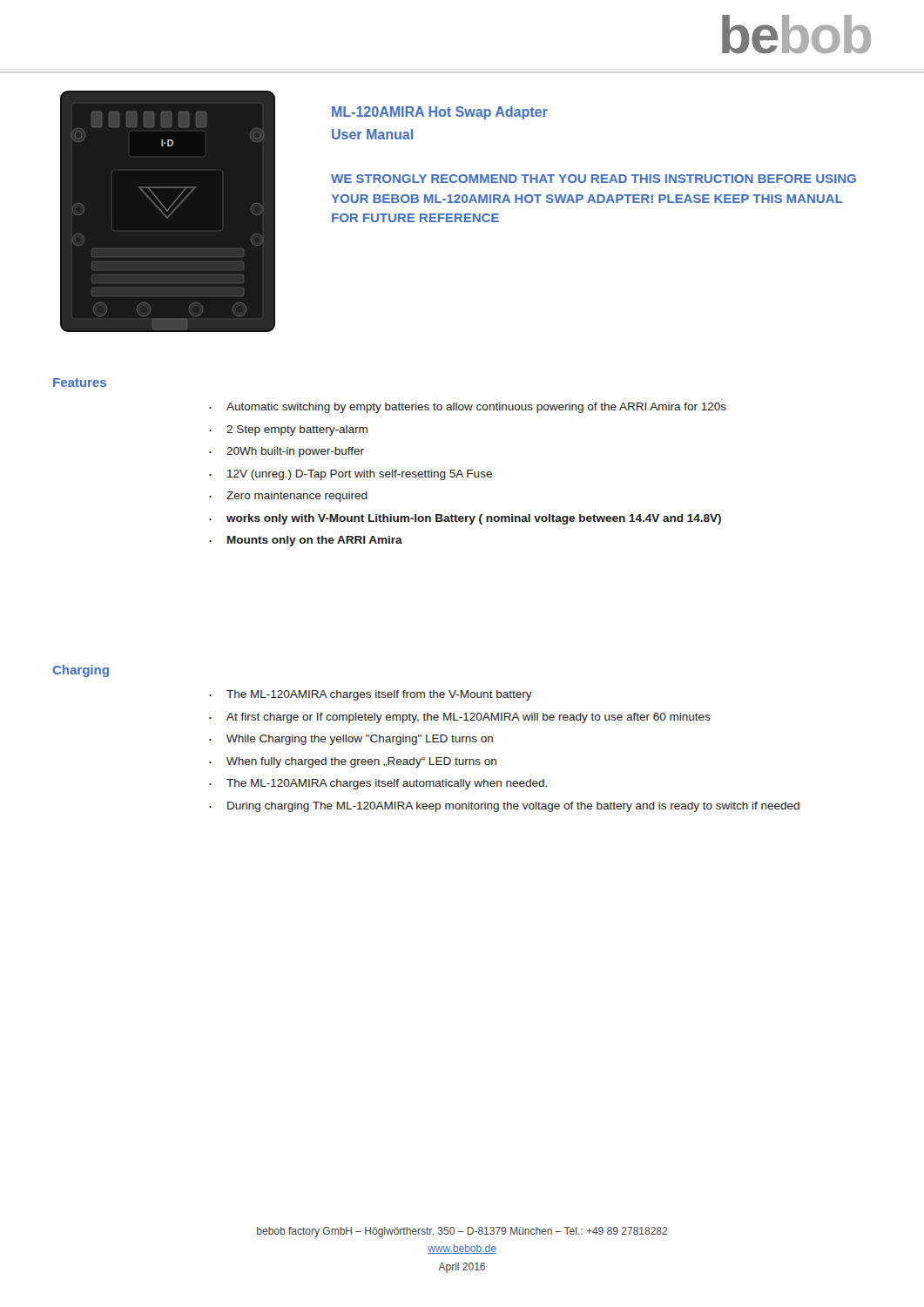Find the block on this page that starts "• When fully charged"
Image resolution: width=924 pixels, height=1307 pixels.
[353, 761]
